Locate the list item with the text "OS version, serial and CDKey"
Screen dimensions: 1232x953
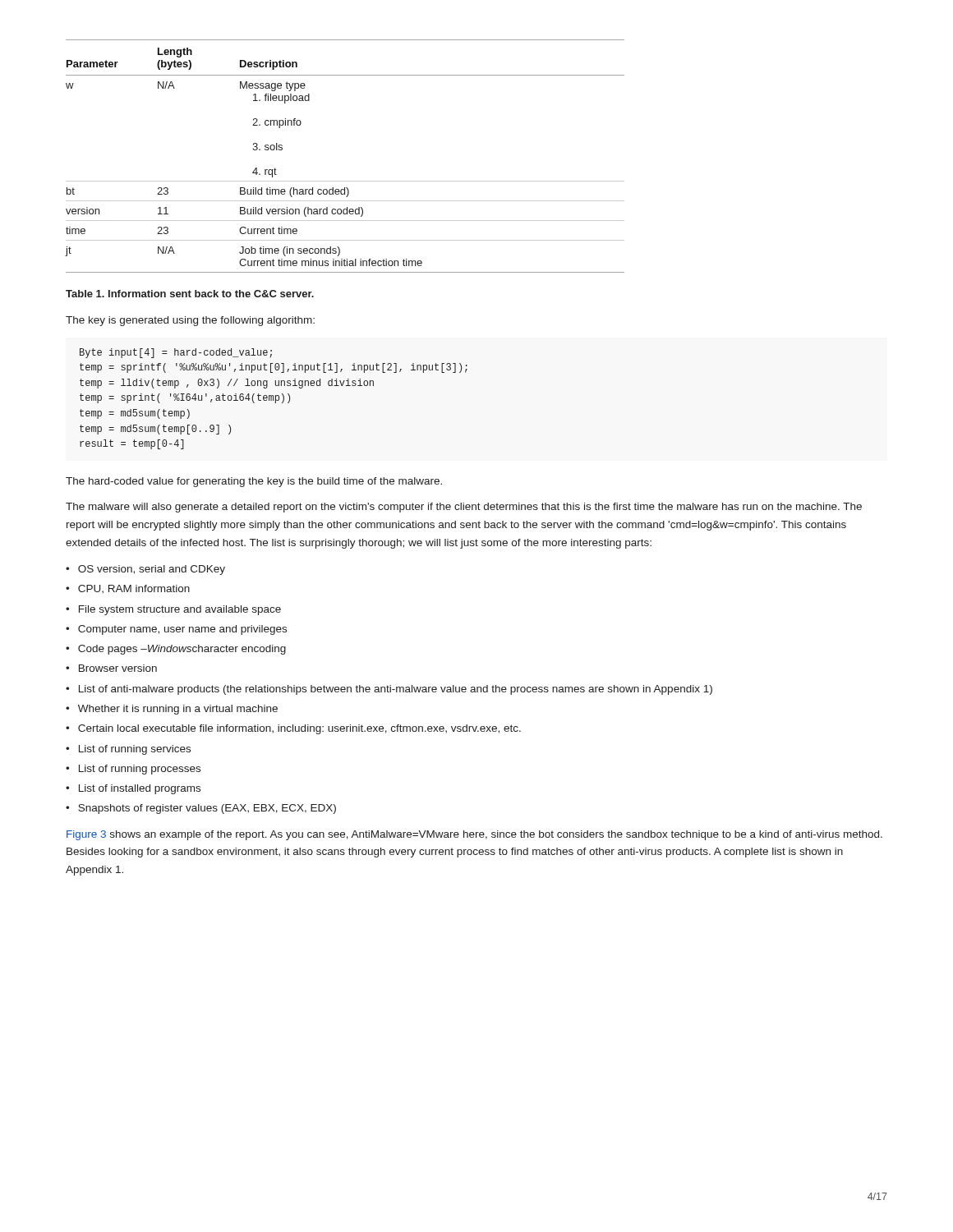pos(152,569)
